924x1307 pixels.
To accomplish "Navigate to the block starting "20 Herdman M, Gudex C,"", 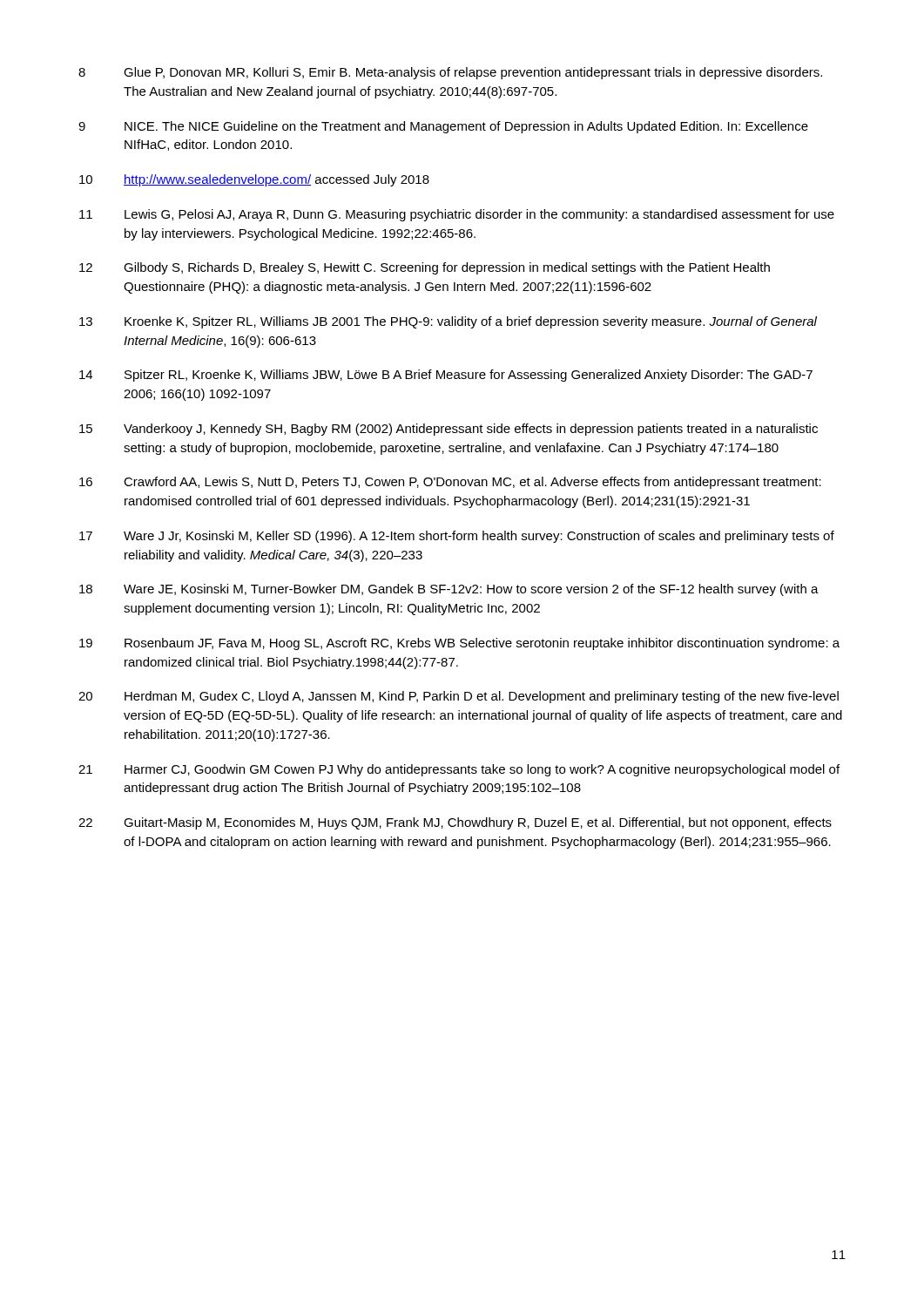I will [462, 715].
